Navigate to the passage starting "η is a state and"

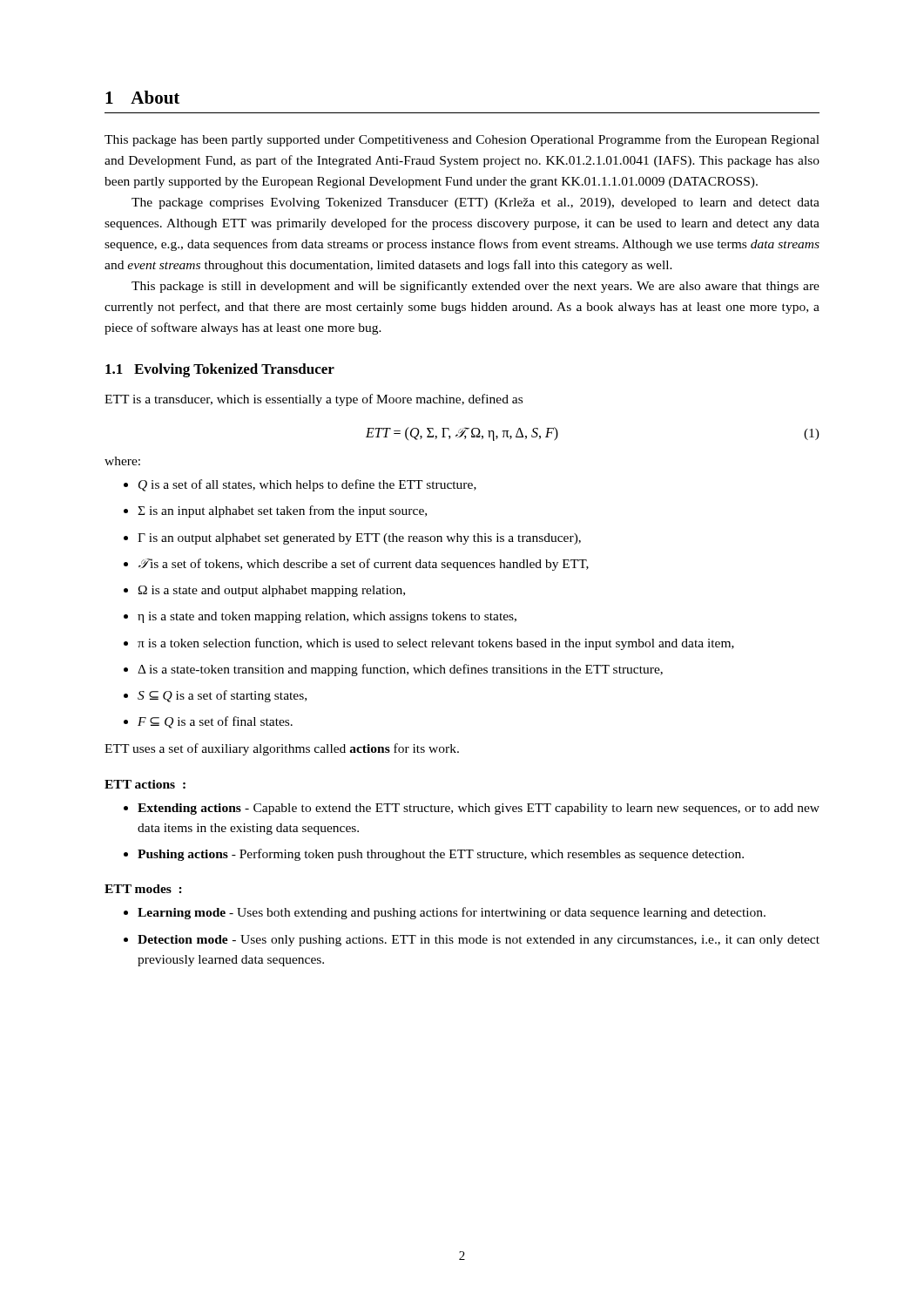[462, 616]
